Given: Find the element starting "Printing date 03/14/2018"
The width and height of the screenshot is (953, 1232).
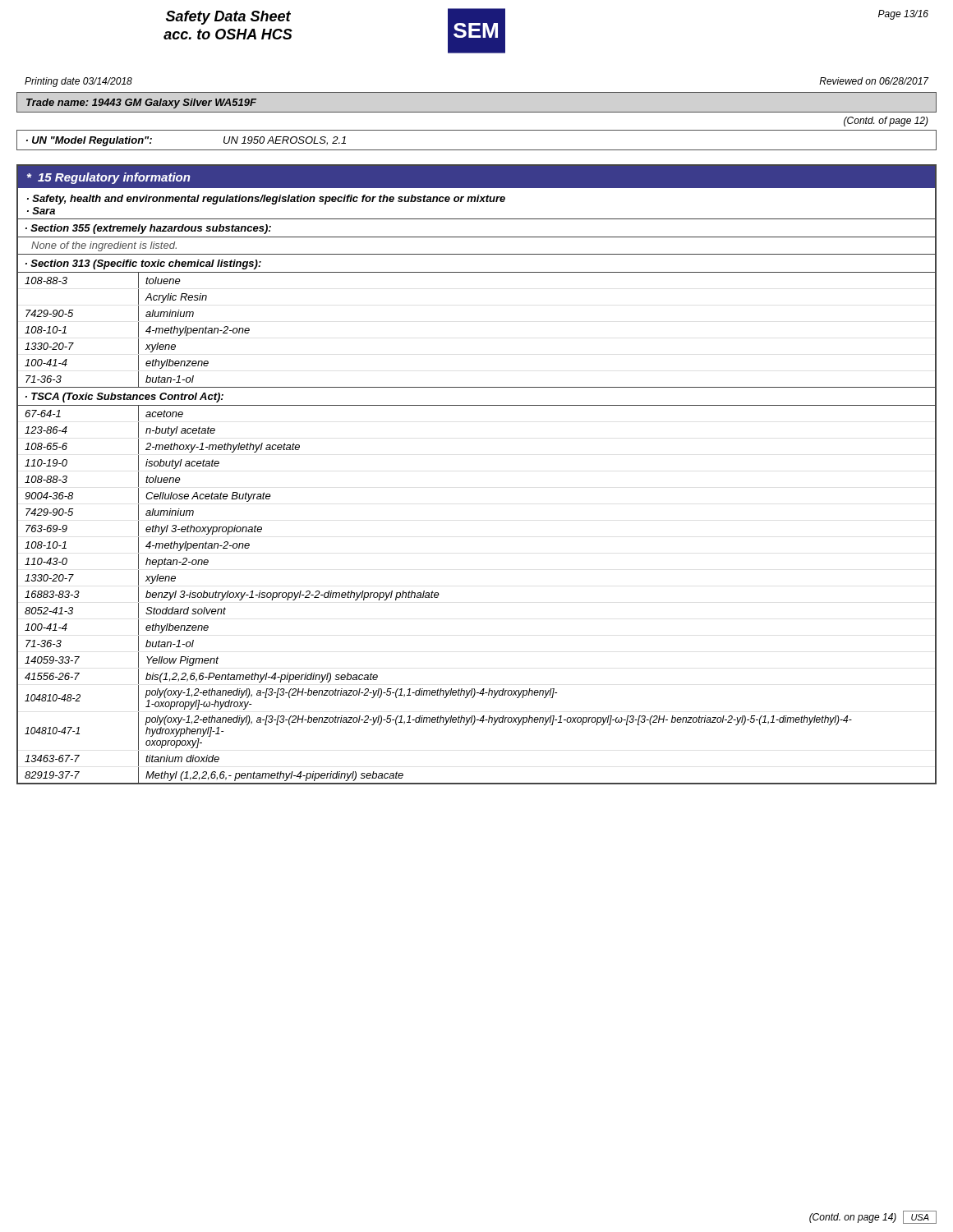Looking at the screenshot, I should coord(78,81).
